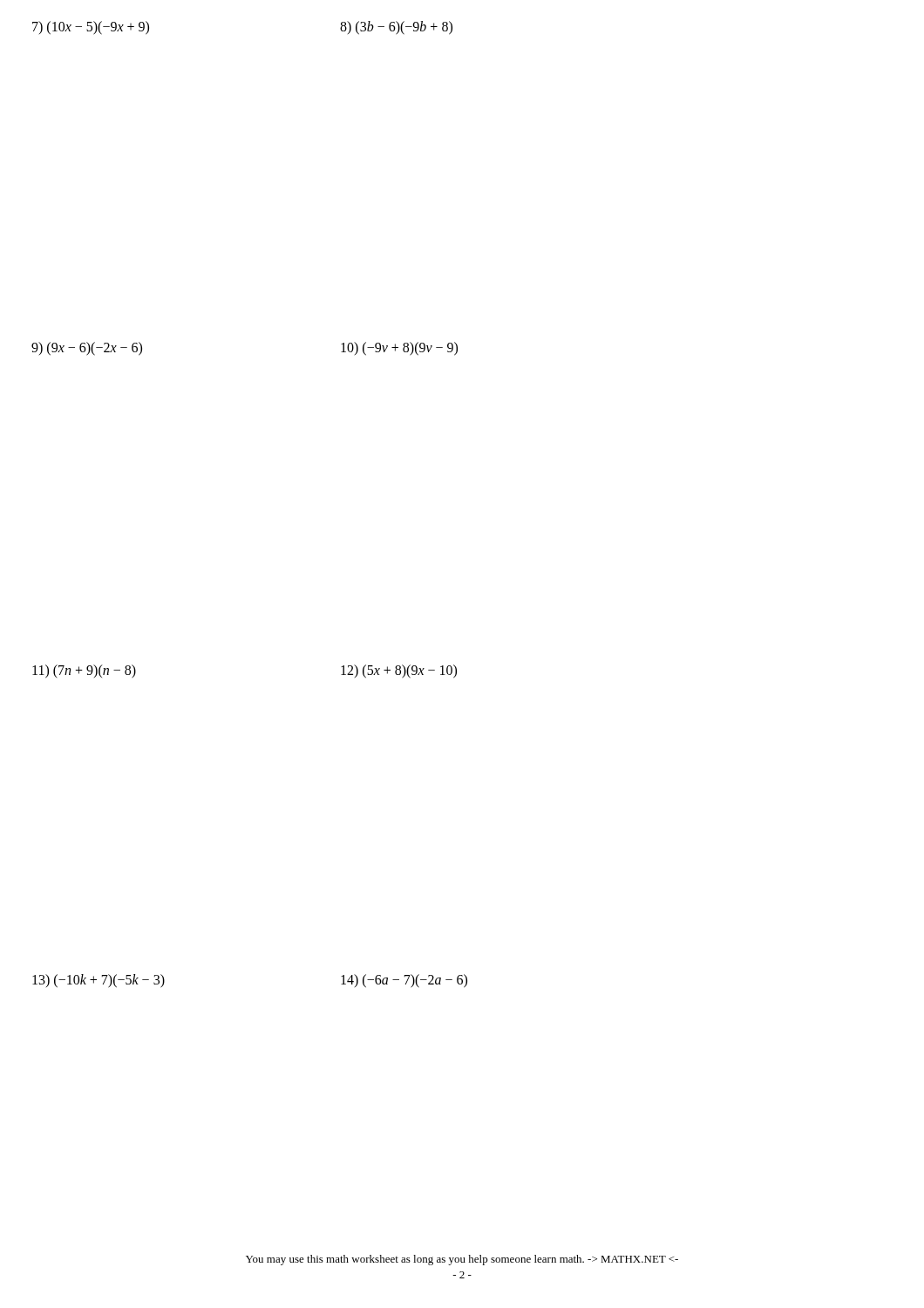Locate the text "10) (−9v + 8)(9v − 9)"
The width and height of the screenshot is (924, 1308).
pos(399,347)
